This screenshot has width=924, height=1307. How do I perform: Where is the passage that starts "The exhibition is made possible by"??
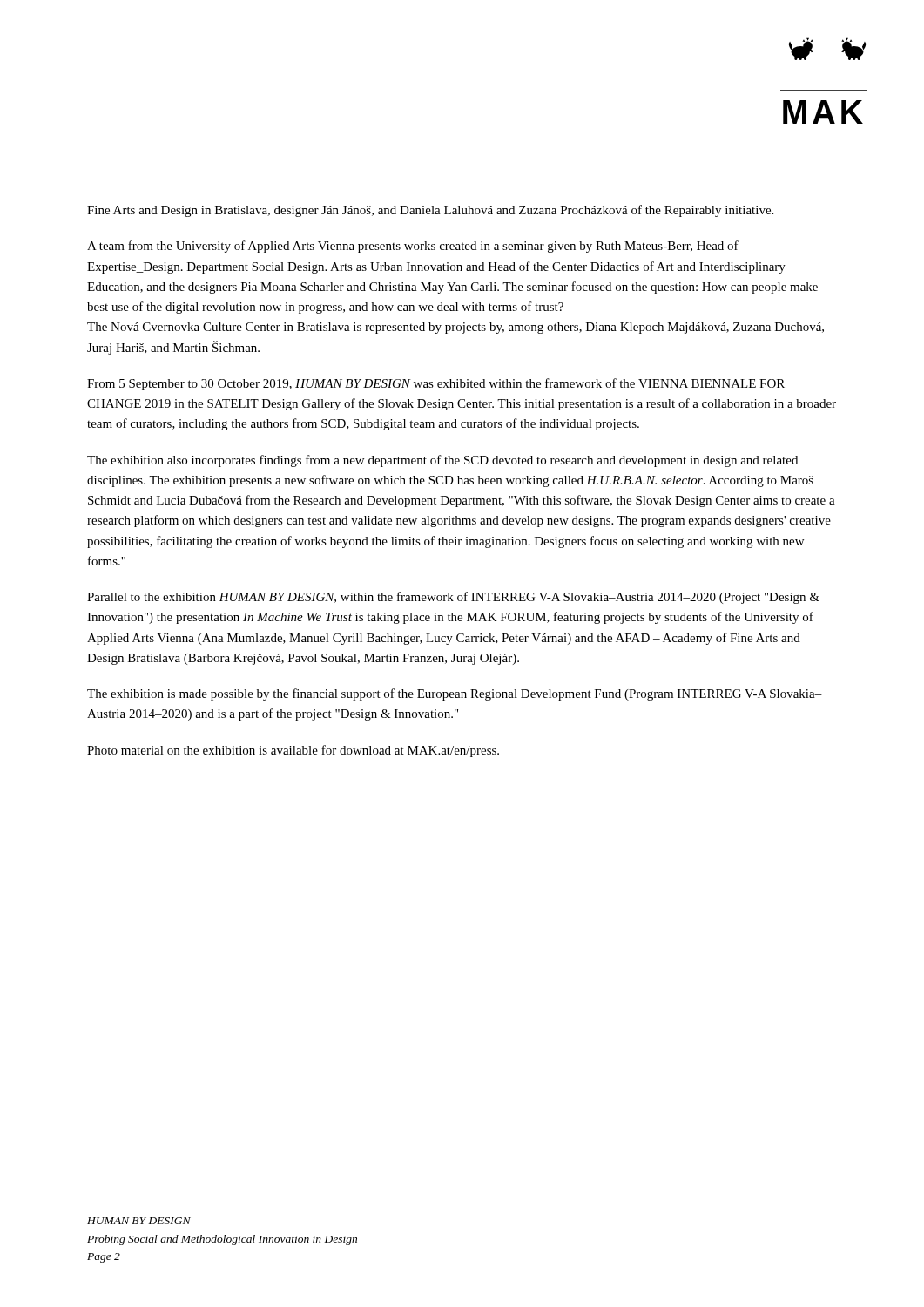pyautogui.click(x=454, y=704)
